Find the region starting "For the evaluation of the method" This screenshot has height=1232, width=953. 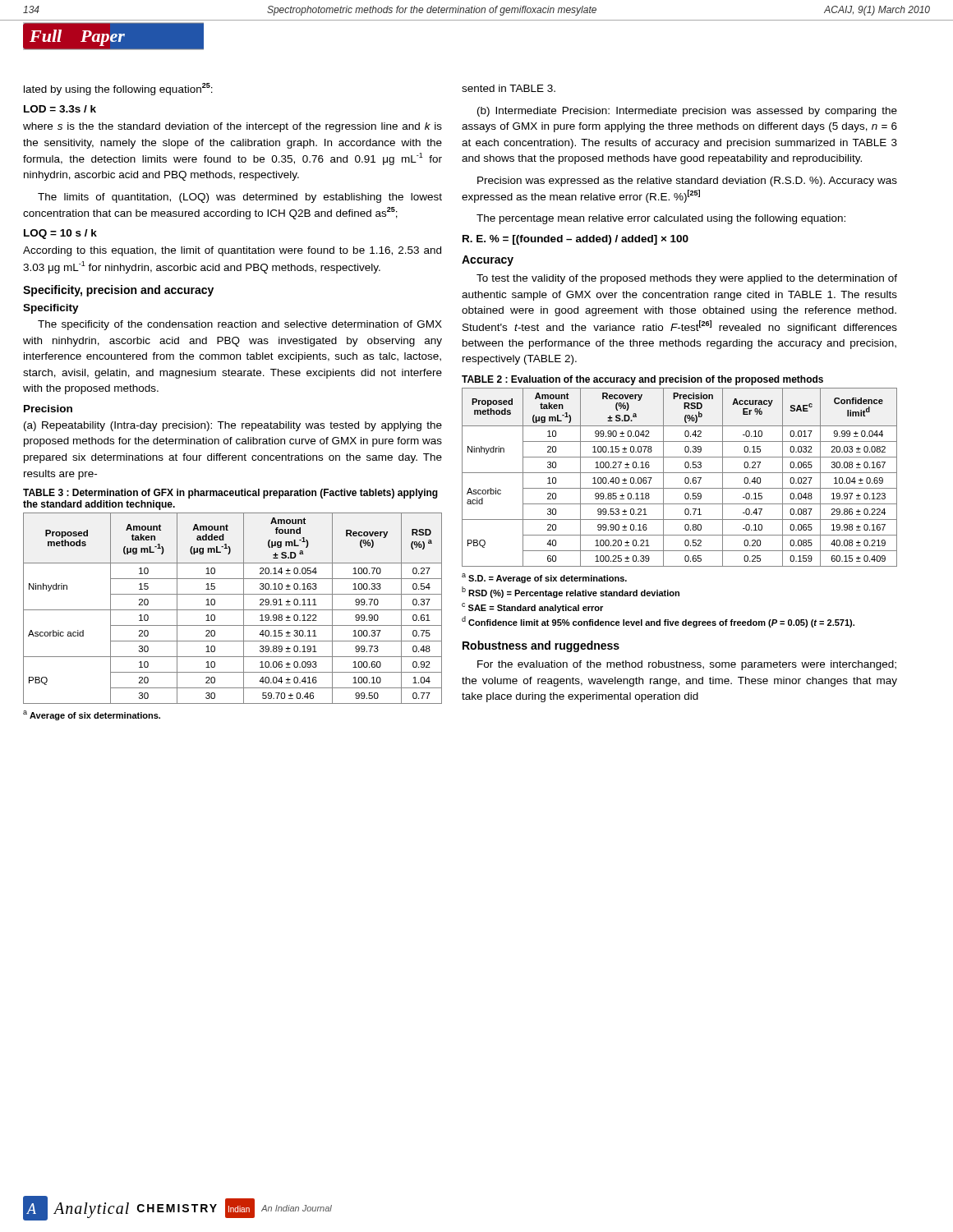(679, 680)
